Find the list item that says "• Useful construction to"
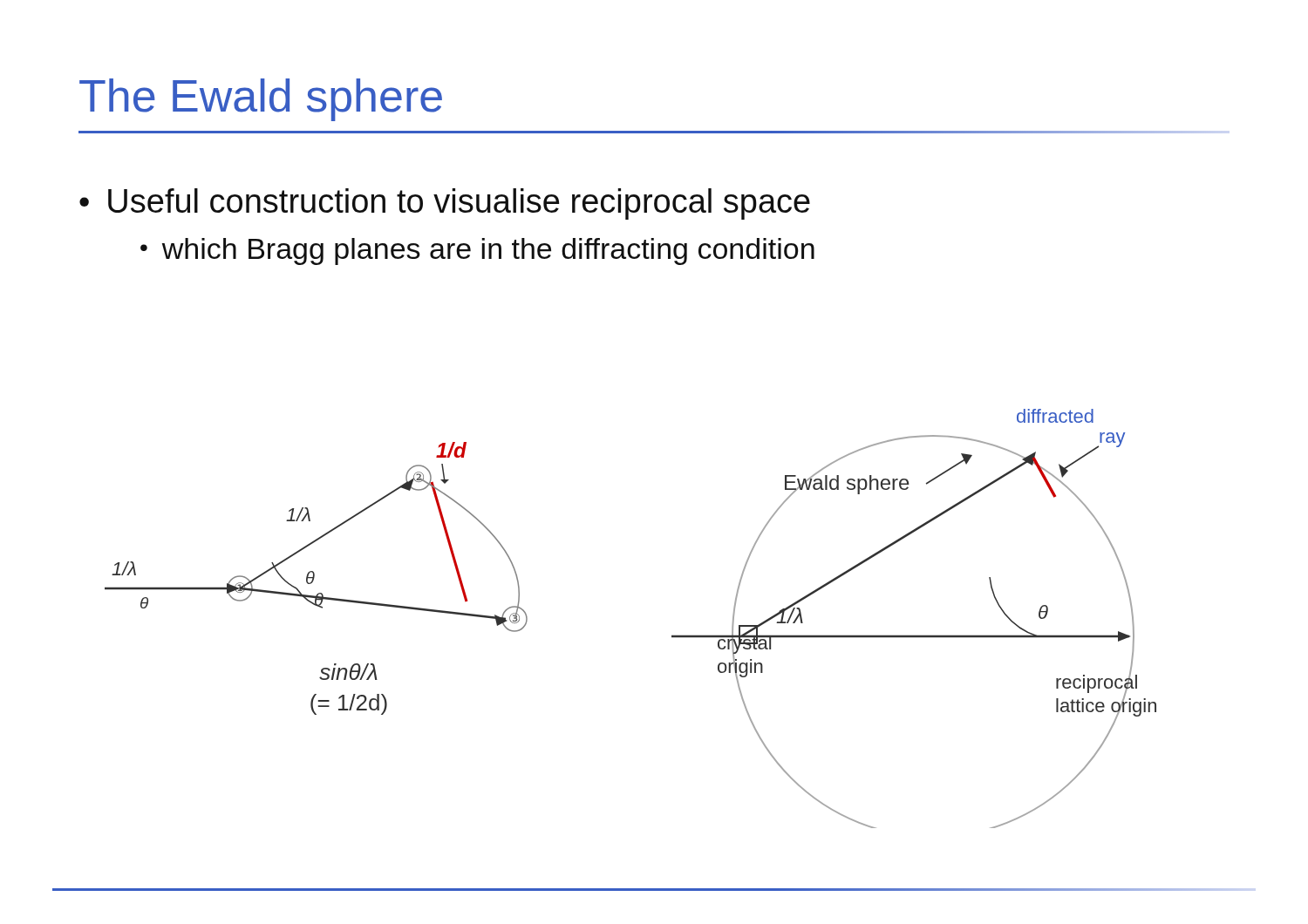1308x924 pixels. [x=445, y=203]
